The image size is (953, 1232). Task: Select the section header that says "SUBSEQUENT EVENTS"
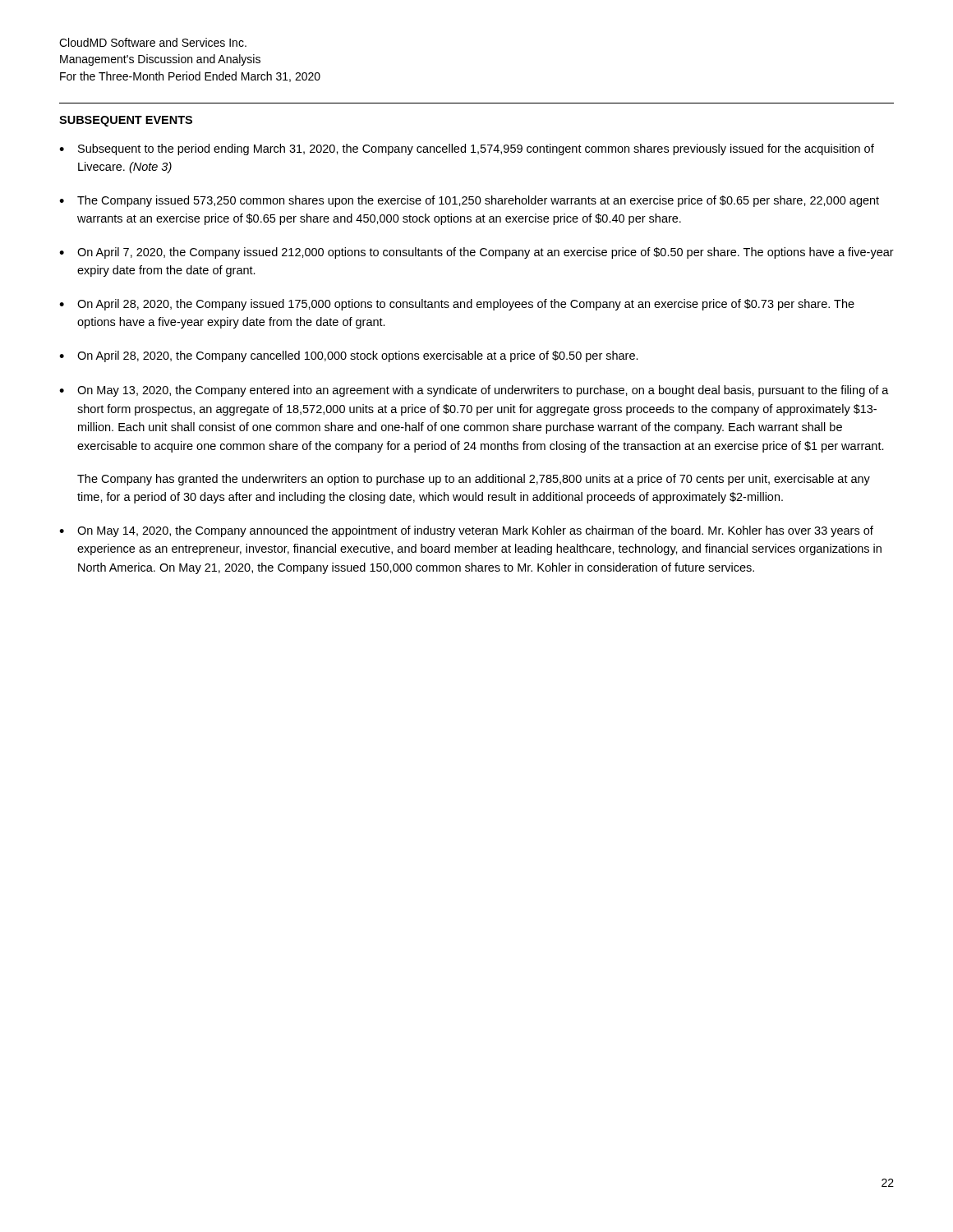[126, 120]
